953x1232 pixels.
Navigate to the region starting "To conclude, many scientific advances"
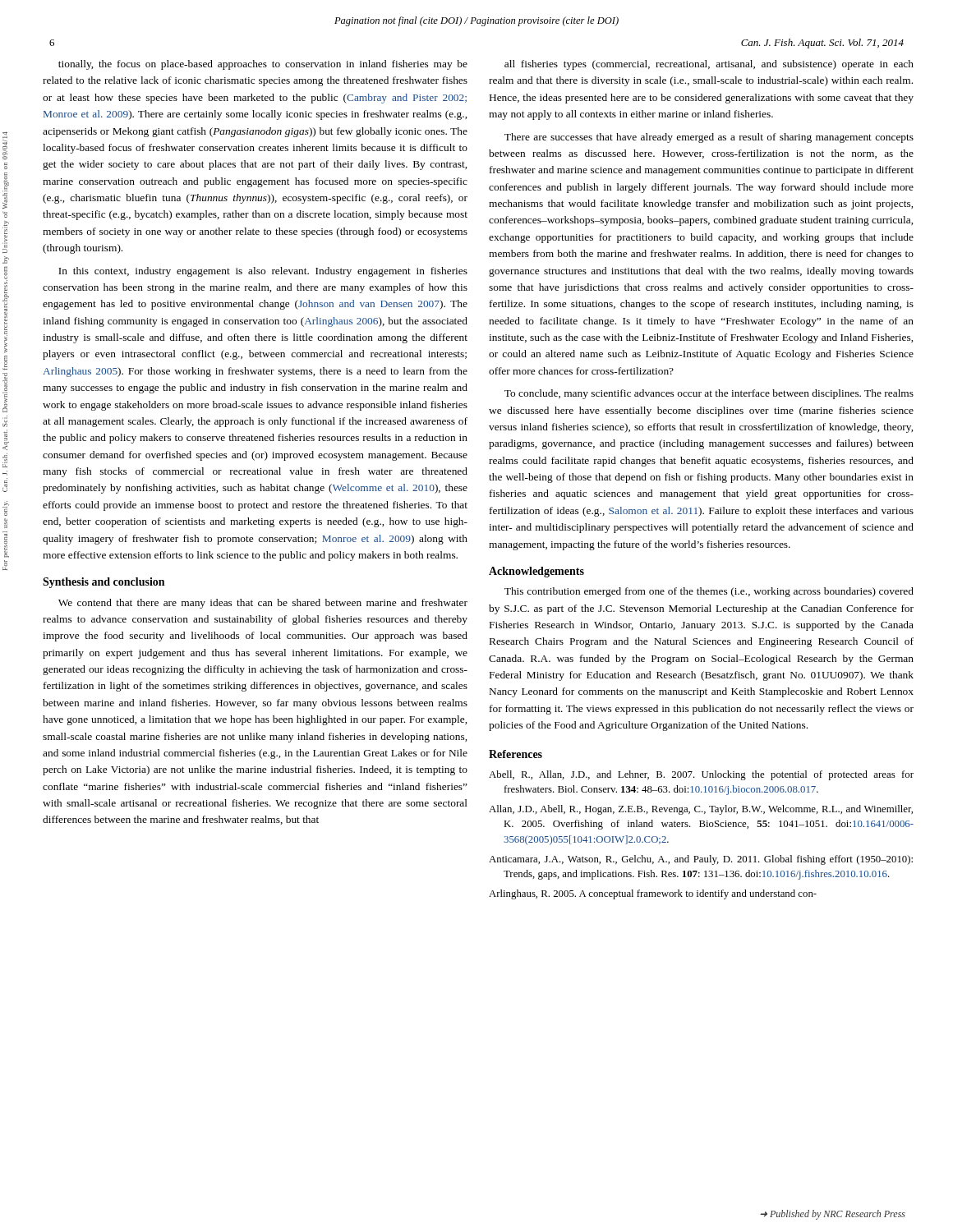point(701,469)
